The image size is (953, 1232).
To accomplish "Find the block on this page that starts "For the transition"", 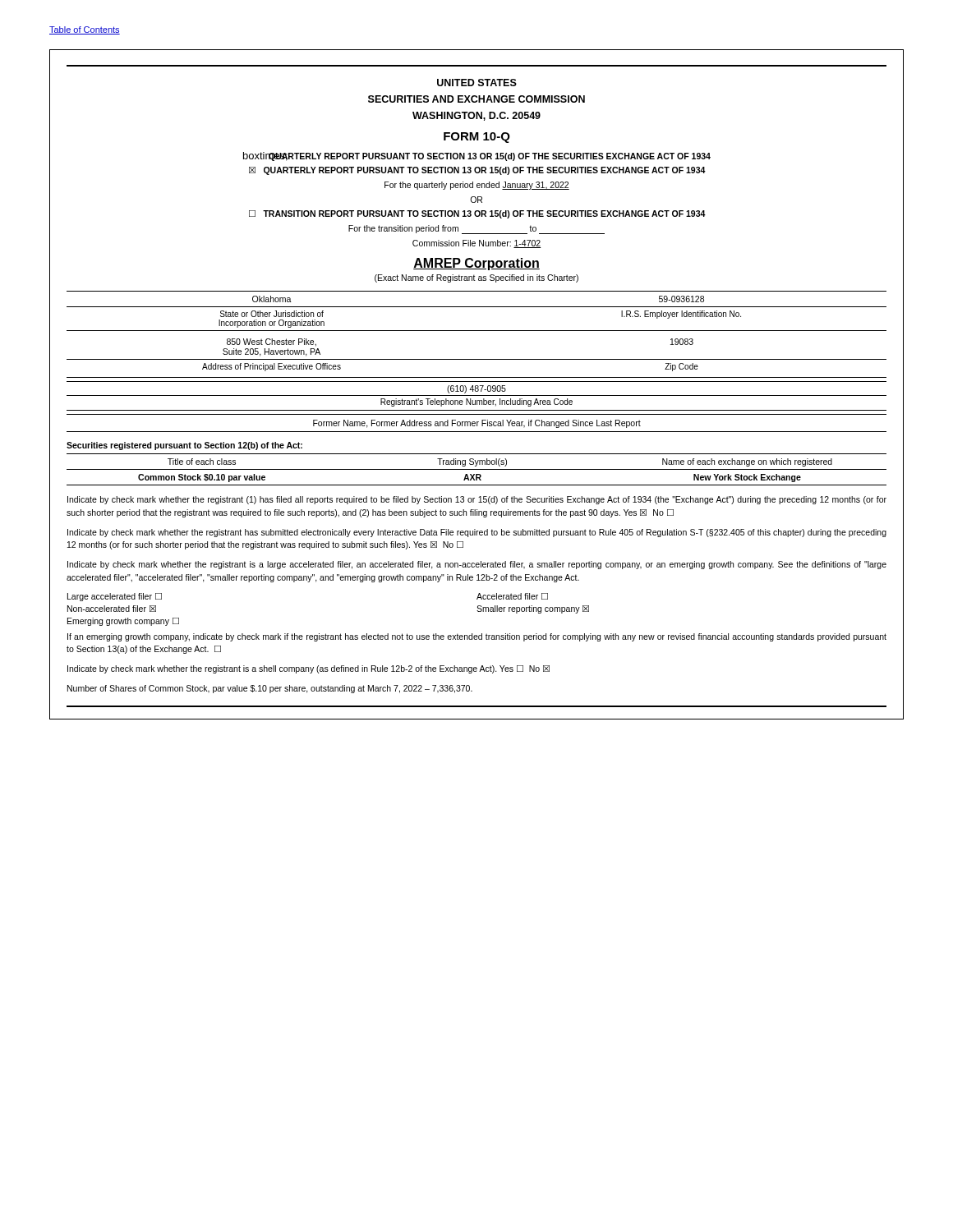I will coord(476,228).
